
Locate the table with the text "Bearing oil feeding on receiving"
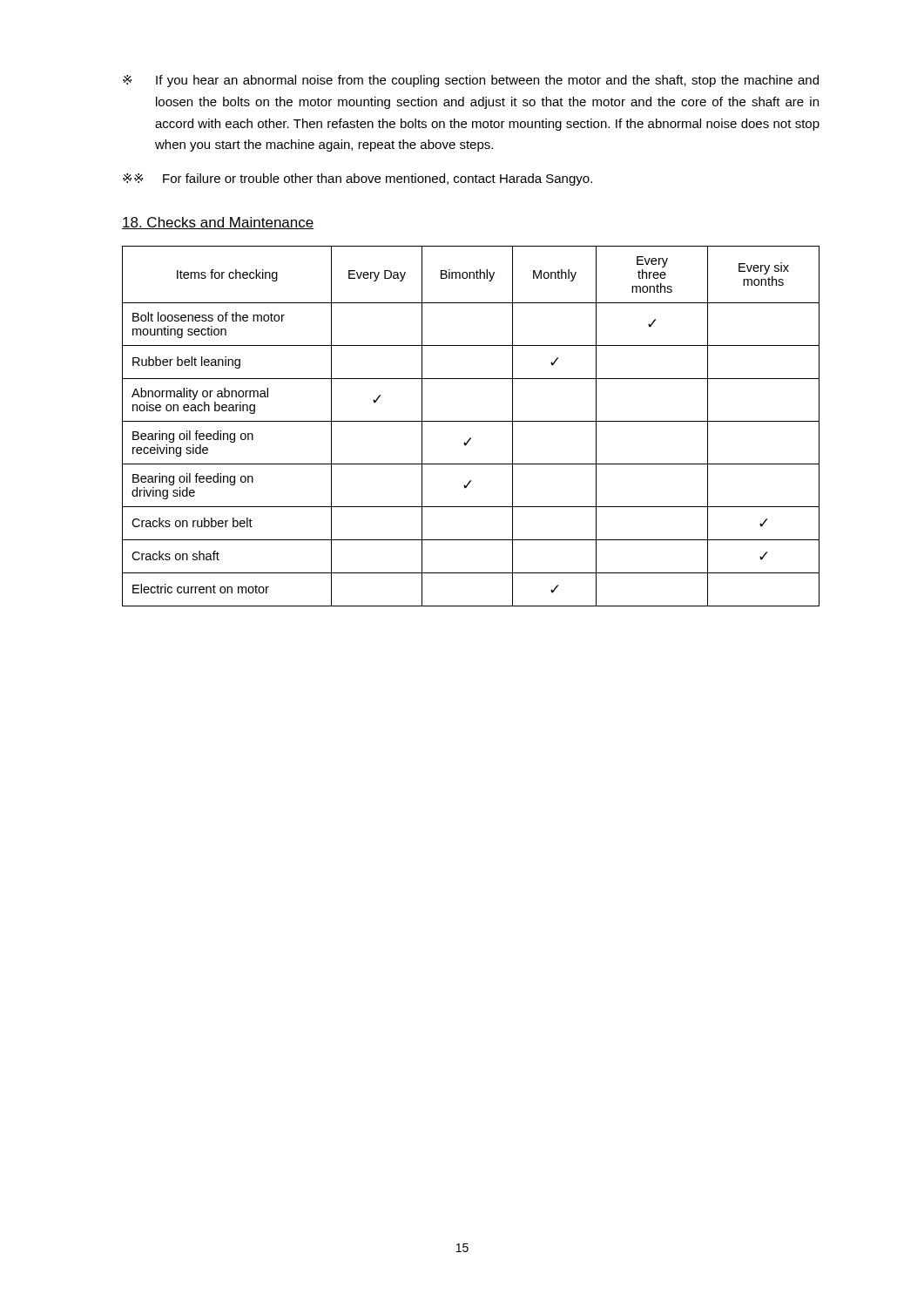pos(471,426)
